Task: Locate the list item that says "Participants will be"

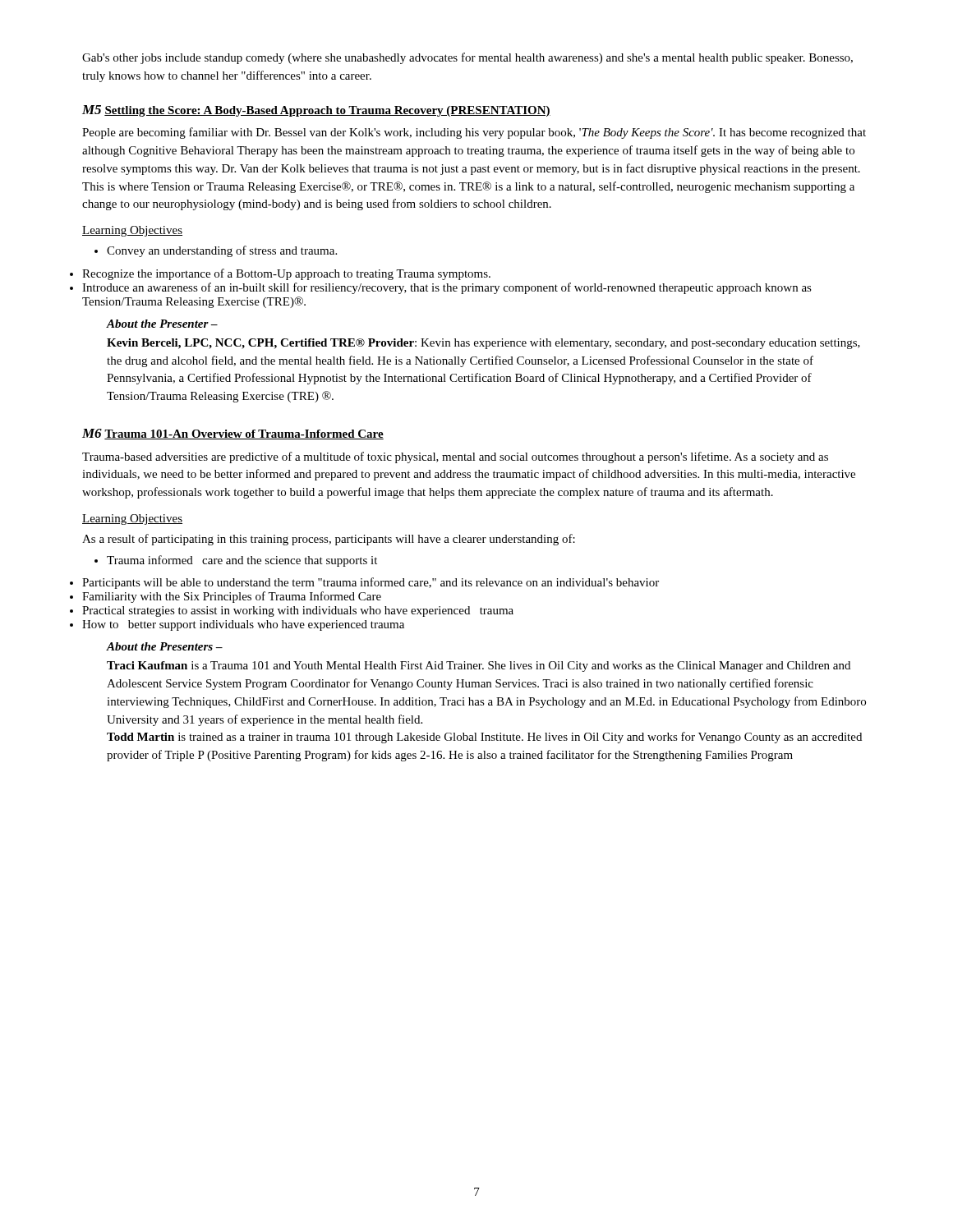Action: pos(476,583)
